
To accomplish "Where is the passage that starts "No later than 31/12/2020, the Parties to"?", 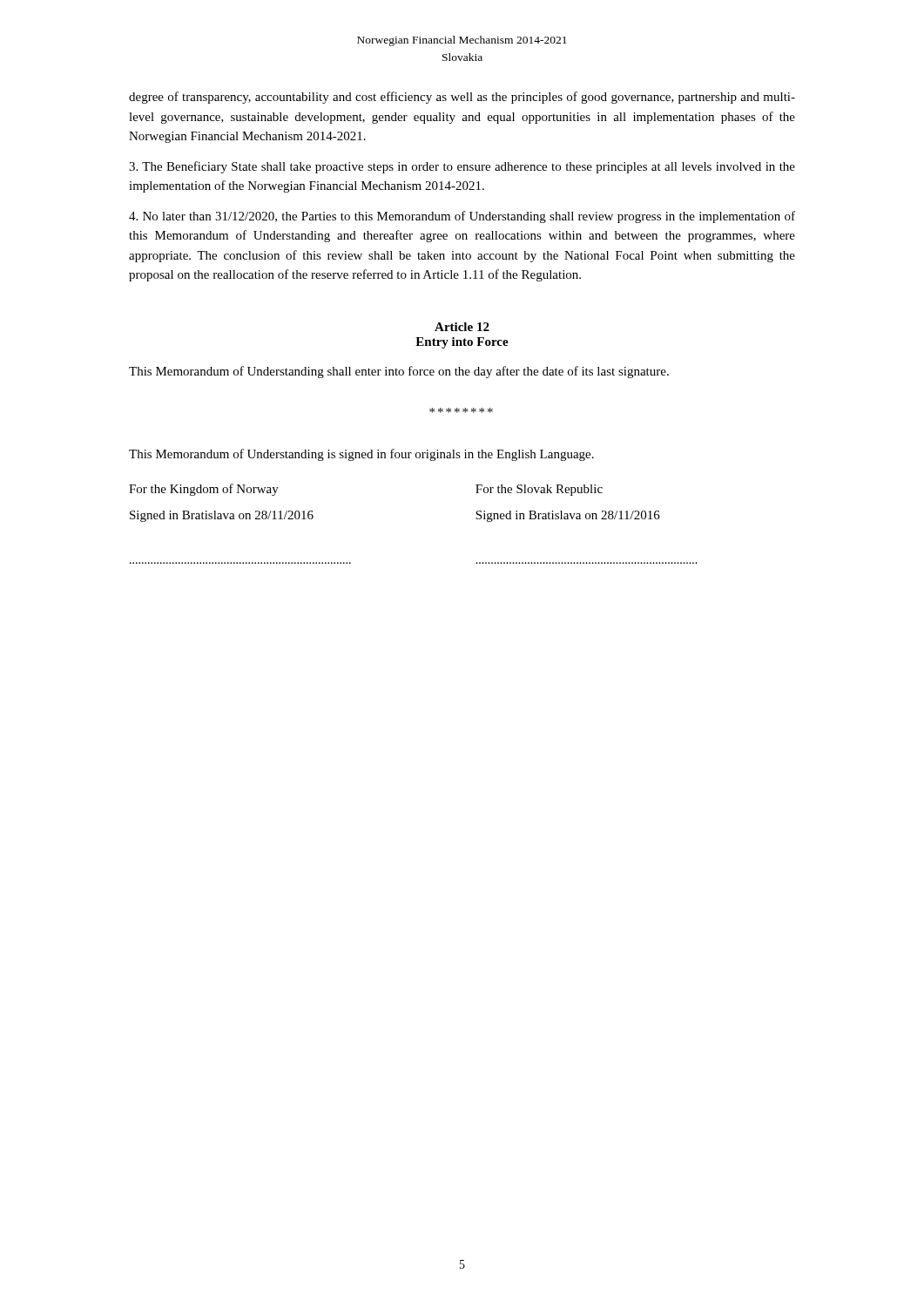I will tap(462, 245).
